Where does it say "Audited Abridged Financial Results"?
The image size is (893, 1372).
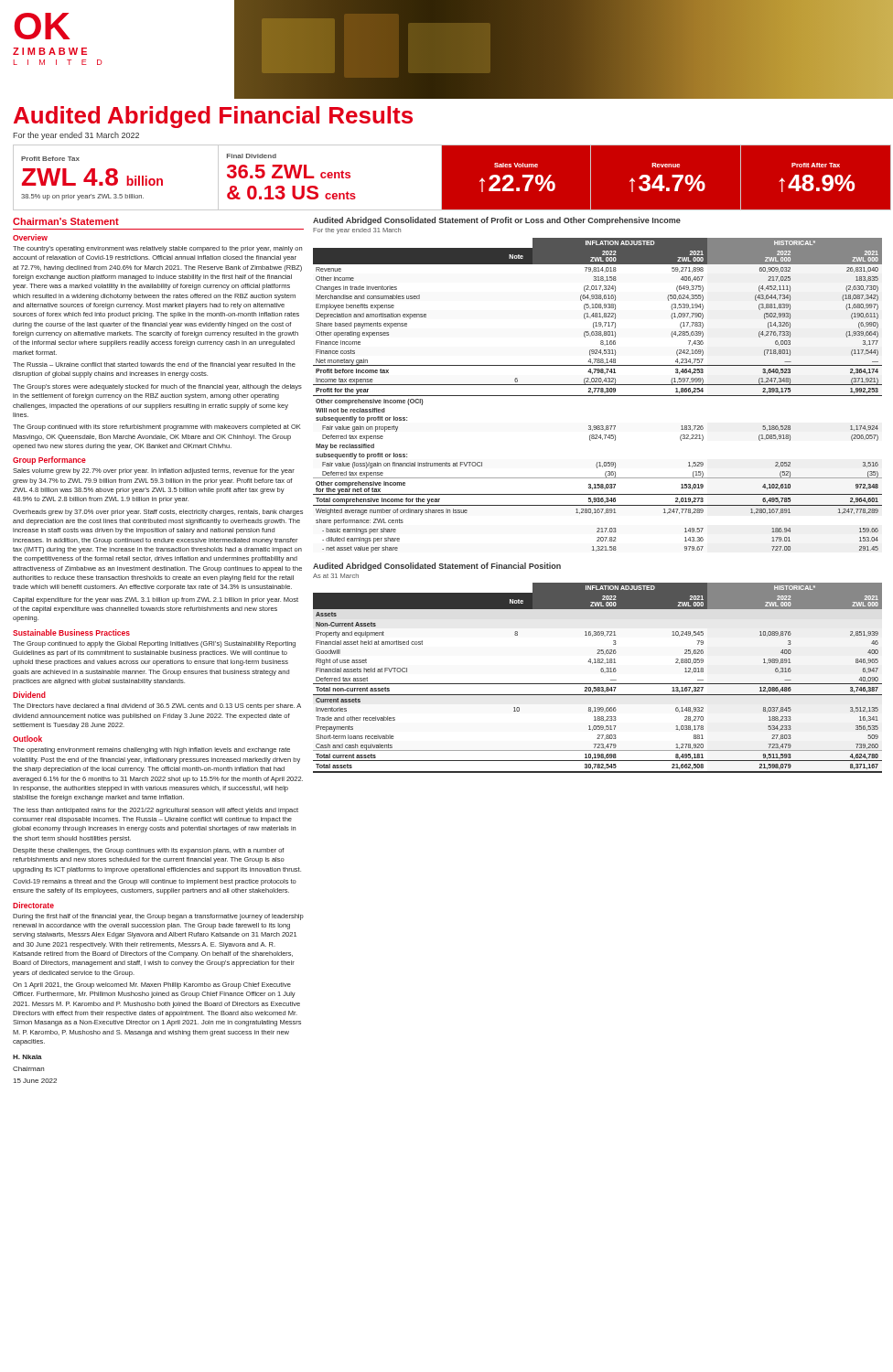[x=213, y=116]
